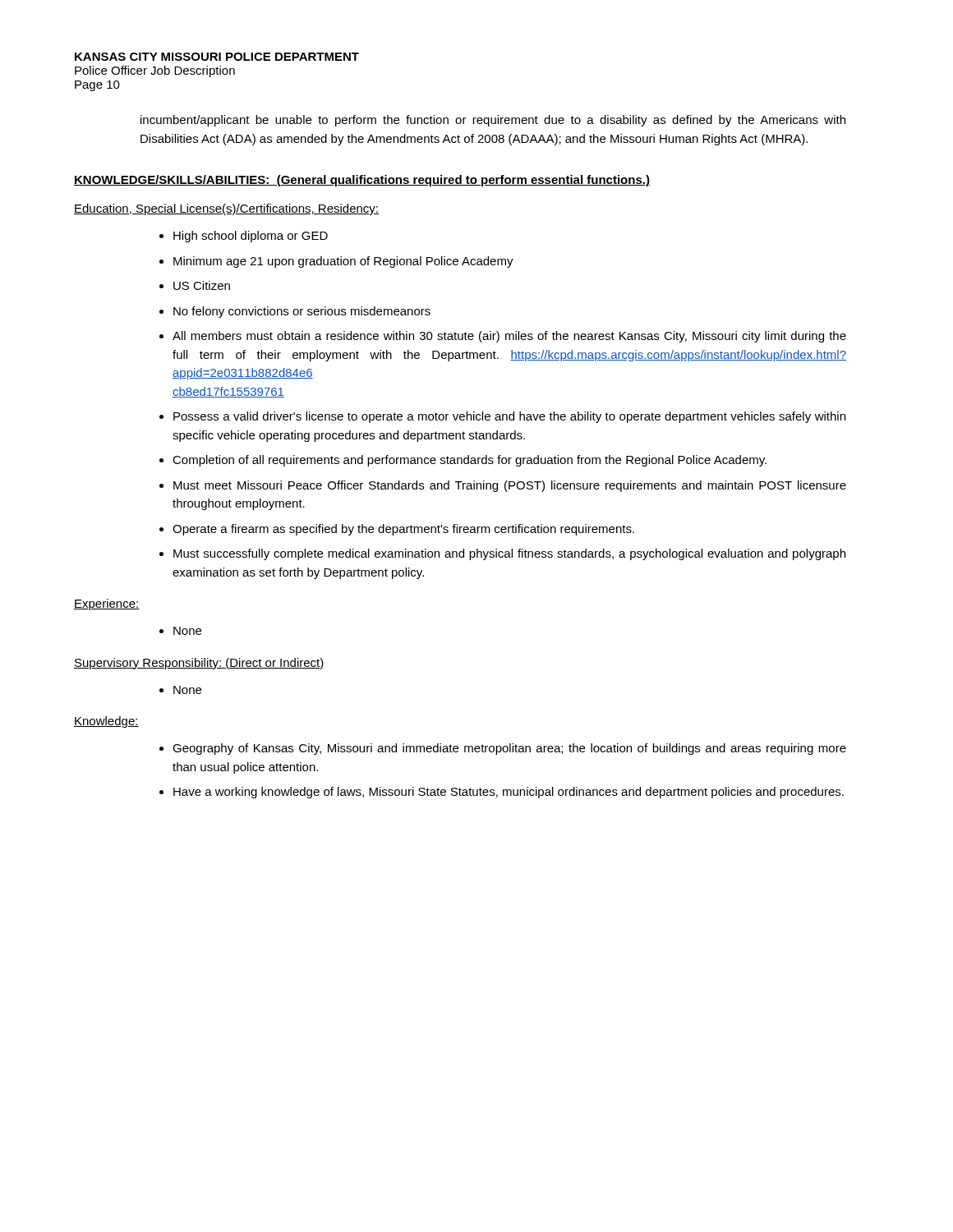Where does it say "US Citizen"?
Image resolution: width=953 pixels, height=1232 pixels.
(202, 285)
